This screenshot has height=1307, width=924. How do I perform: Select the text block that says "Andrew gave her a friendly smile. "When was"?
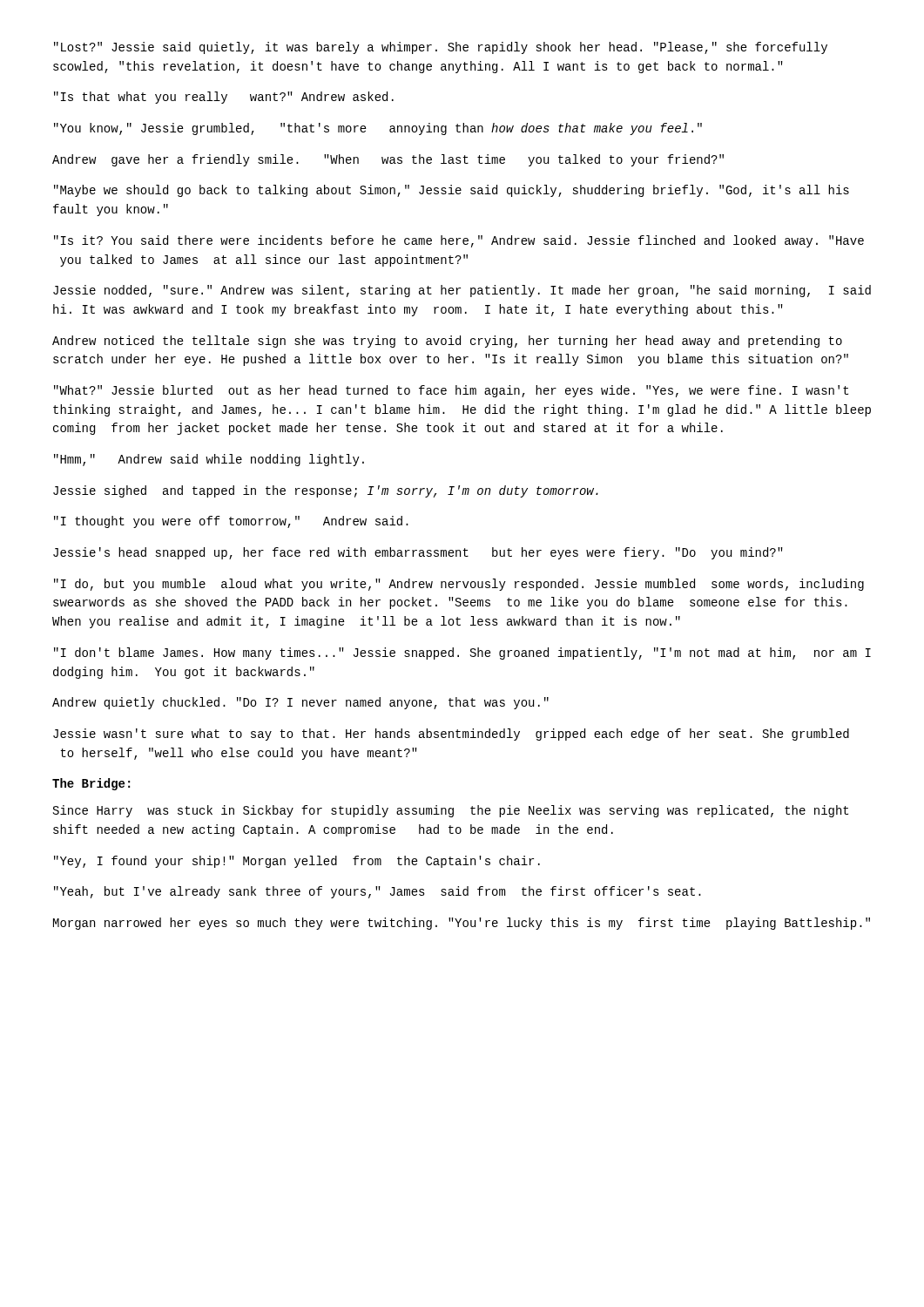[x=389, y=160]
